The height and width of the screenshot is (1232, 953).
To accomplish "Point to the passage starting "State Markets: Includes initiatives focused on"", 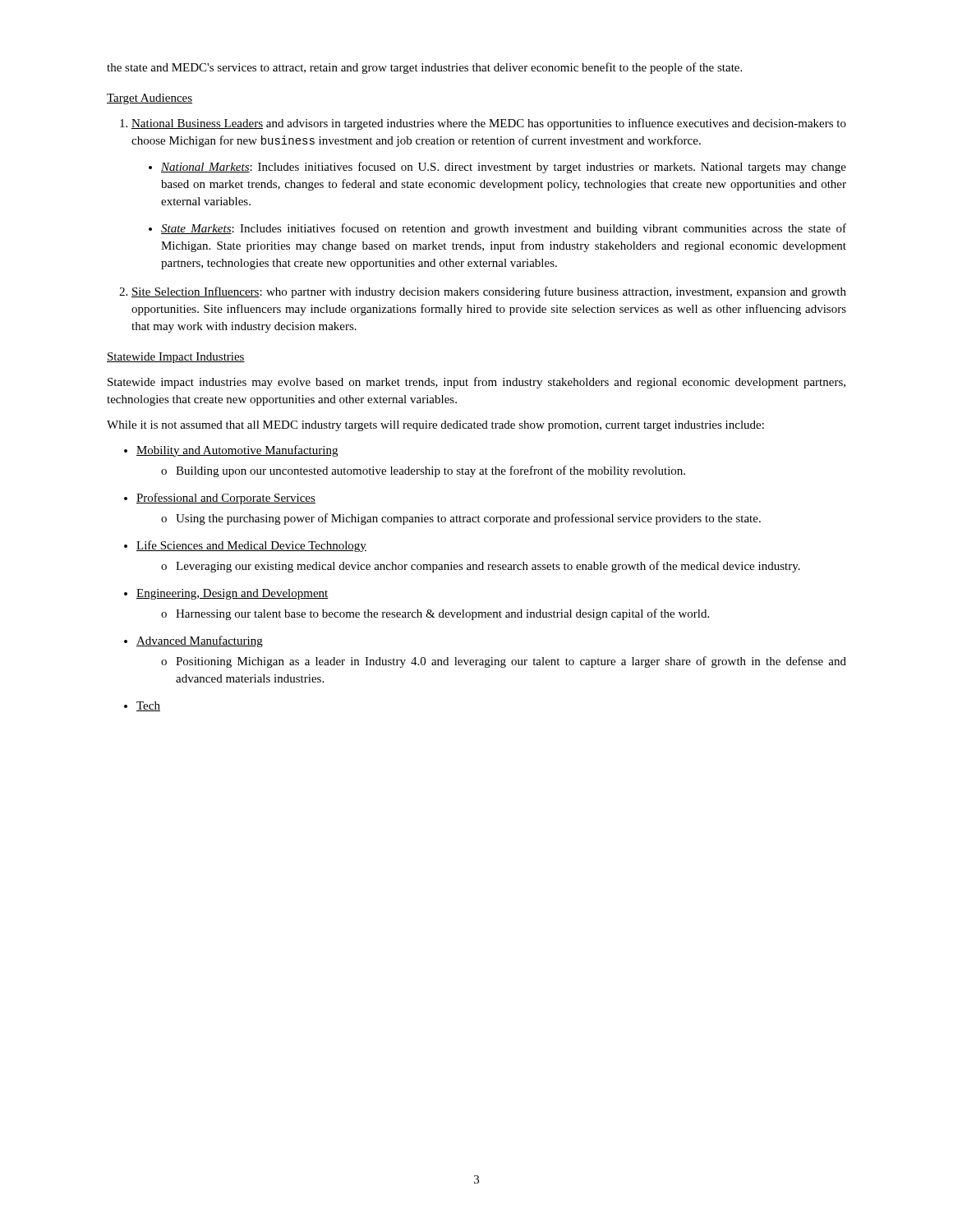I will 504,245.
